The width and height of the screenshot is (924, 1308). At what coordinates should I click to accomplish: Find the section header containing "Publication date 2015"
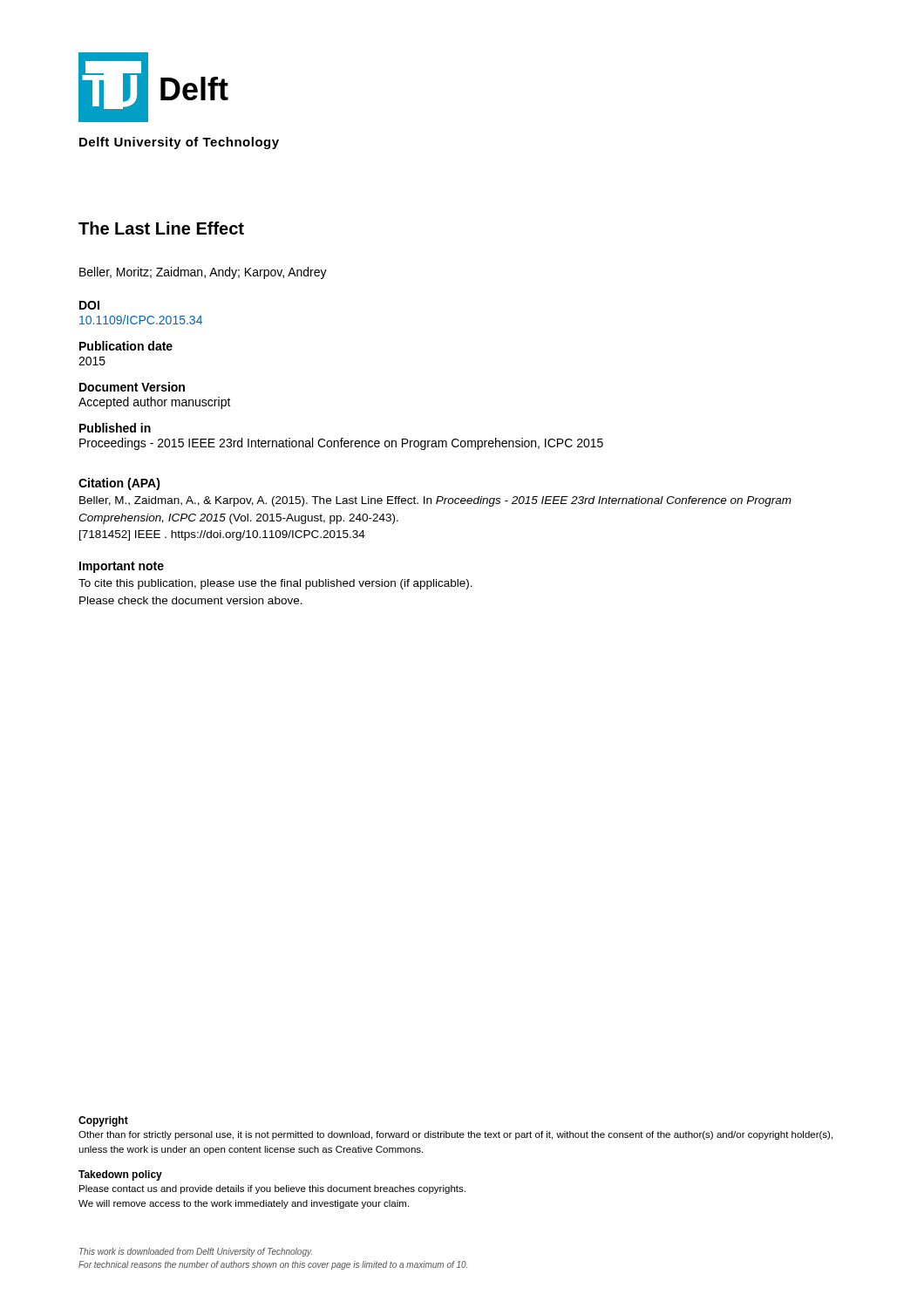click(126, 346)
